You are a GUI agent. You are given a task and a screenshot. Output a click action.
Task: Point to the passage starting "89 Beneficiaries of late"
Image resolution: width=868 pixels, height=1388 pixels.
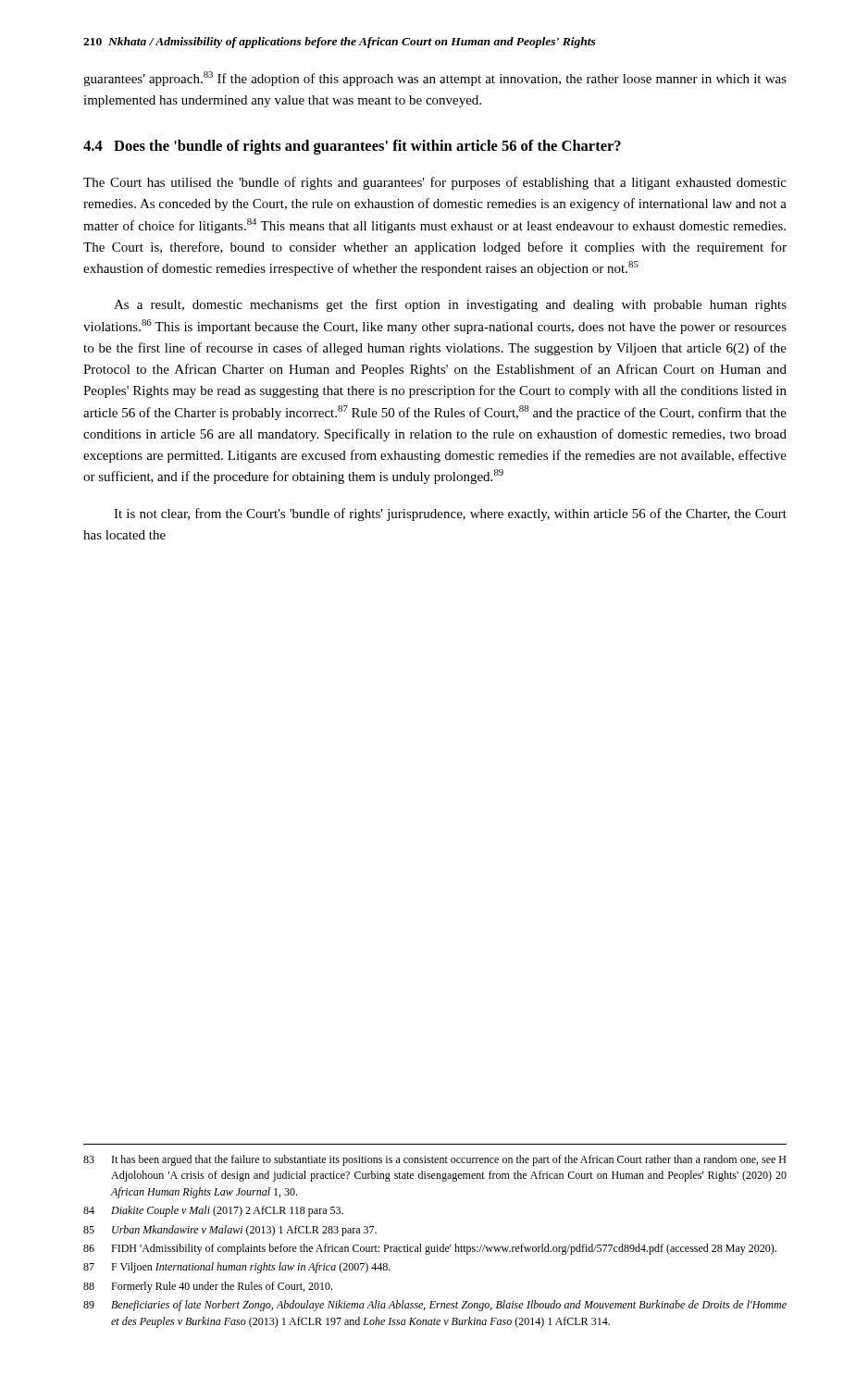click(x=435, y=1314)
